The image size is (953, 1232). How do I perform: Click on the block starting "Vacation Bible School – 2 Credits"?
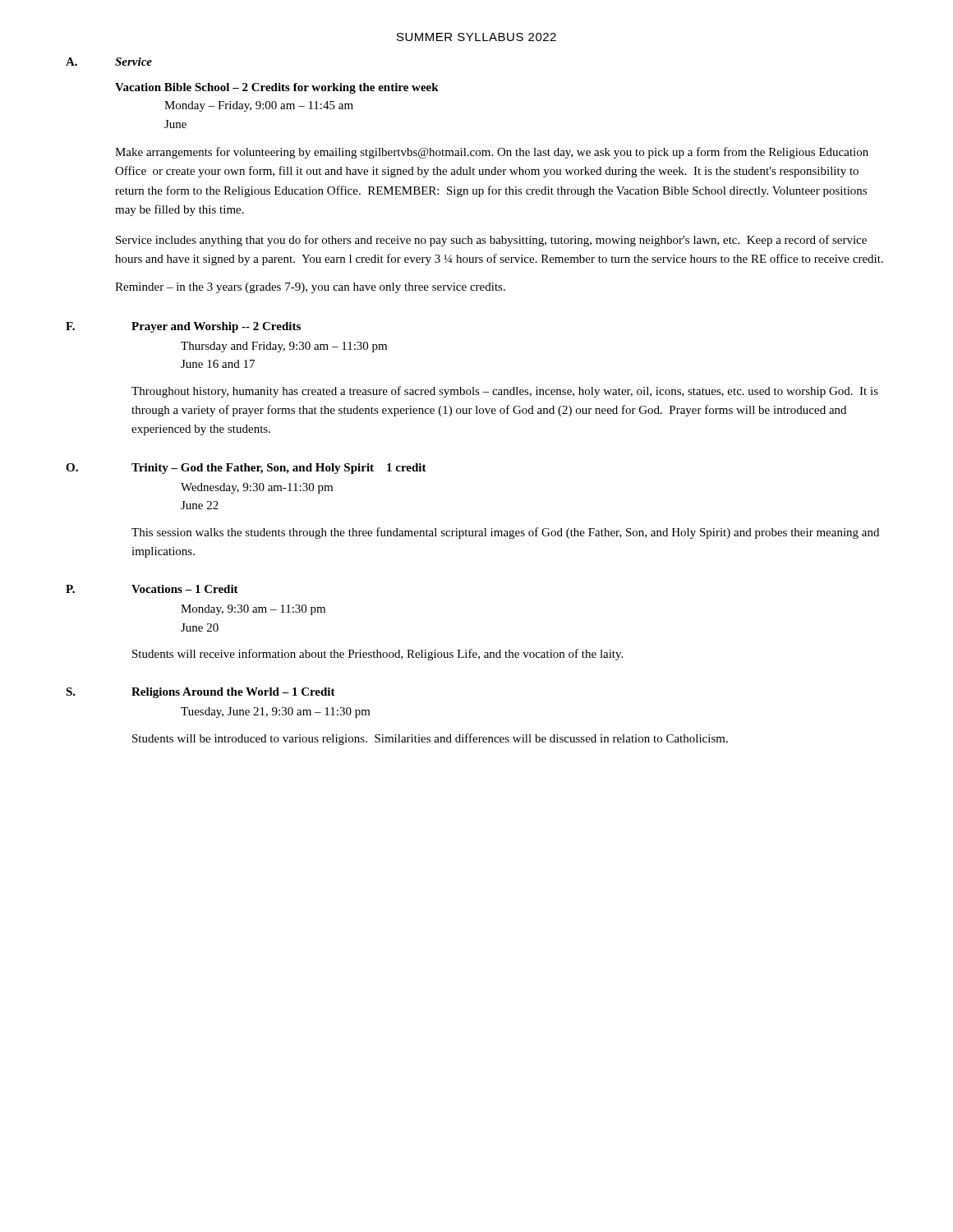(277, 87)
